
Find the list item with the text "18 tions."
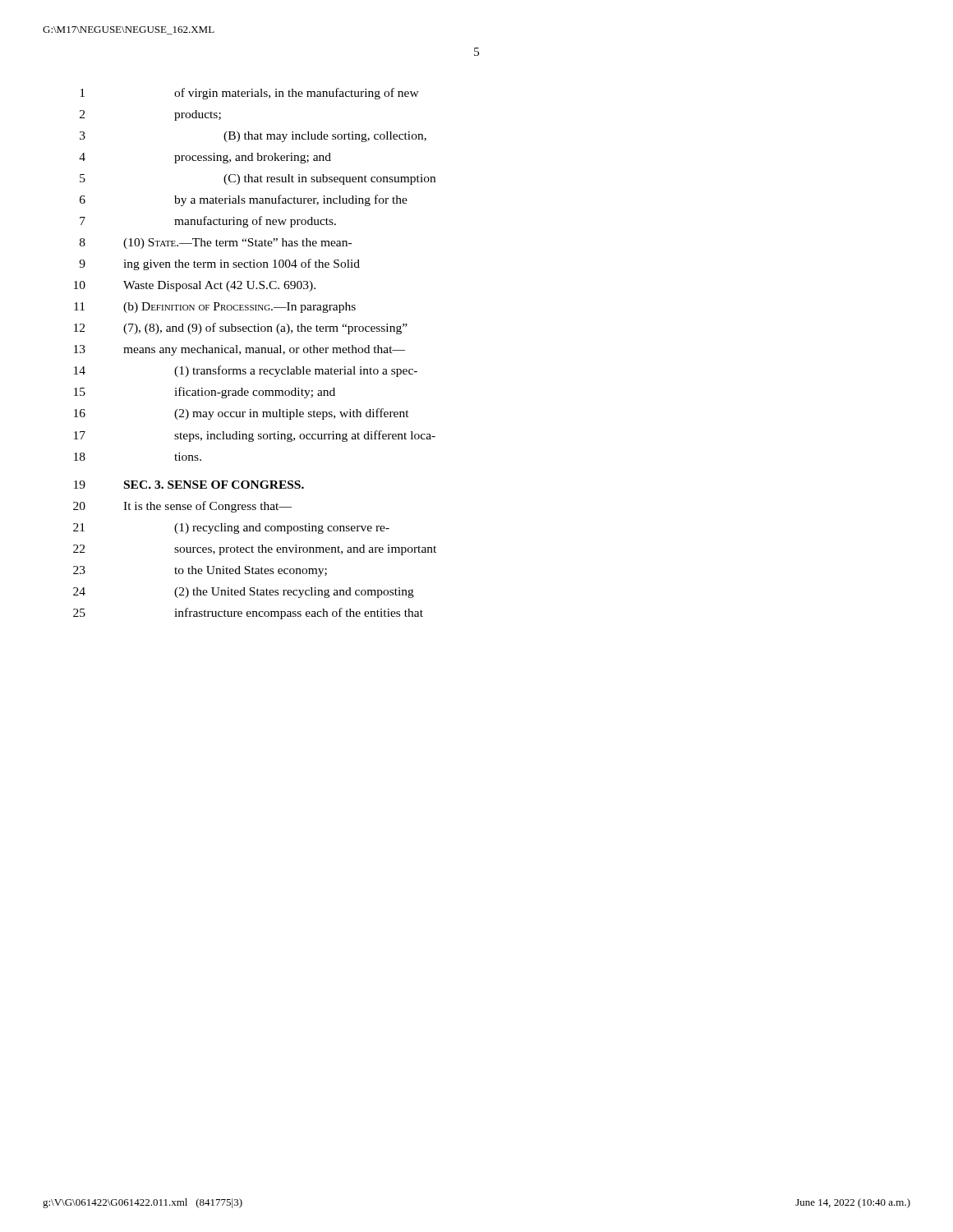[83, 456]
